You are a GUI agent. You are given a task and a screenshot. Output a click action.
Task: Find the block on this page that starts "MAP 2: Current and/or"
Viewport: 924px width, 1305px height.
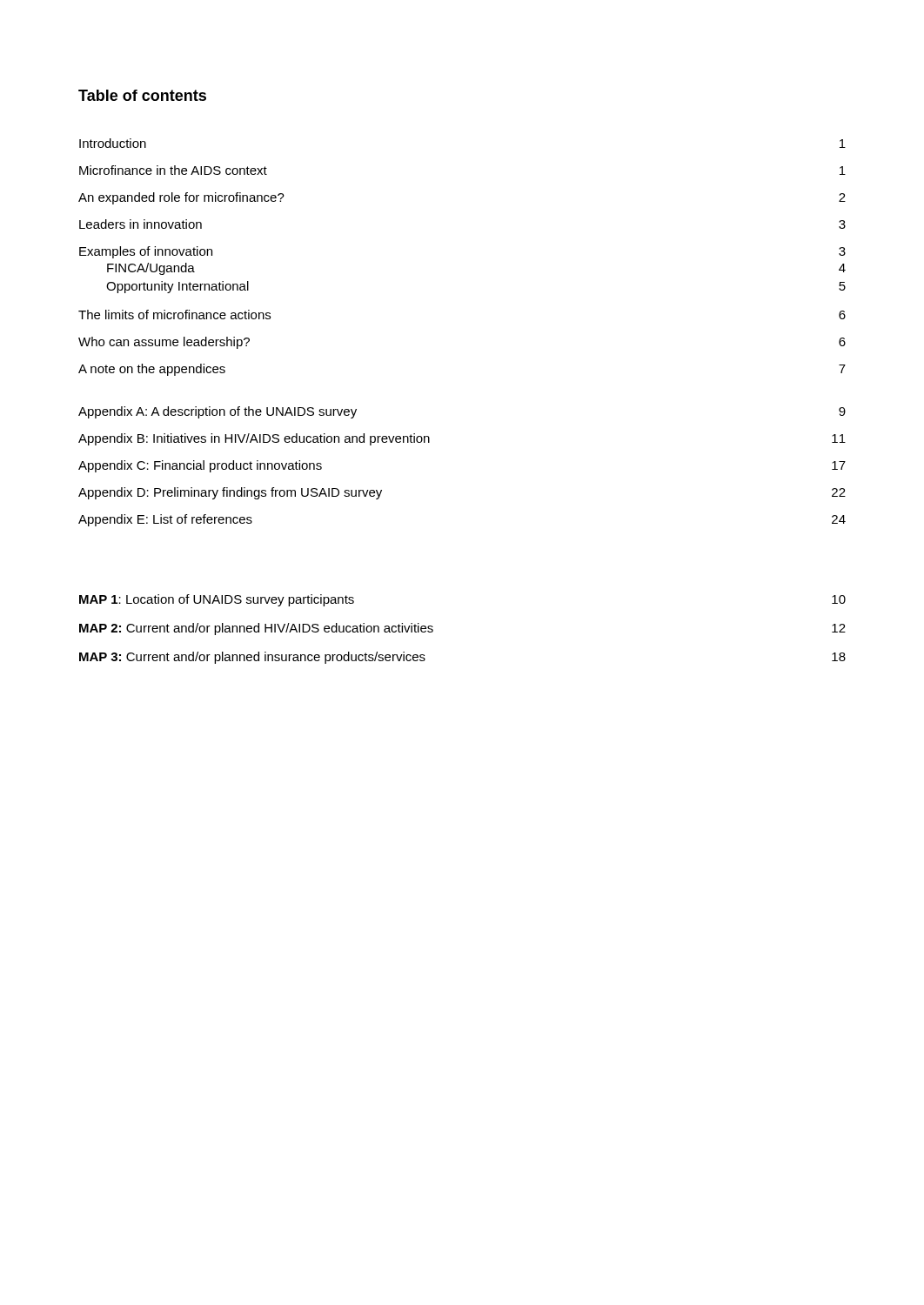coord(254,629)
